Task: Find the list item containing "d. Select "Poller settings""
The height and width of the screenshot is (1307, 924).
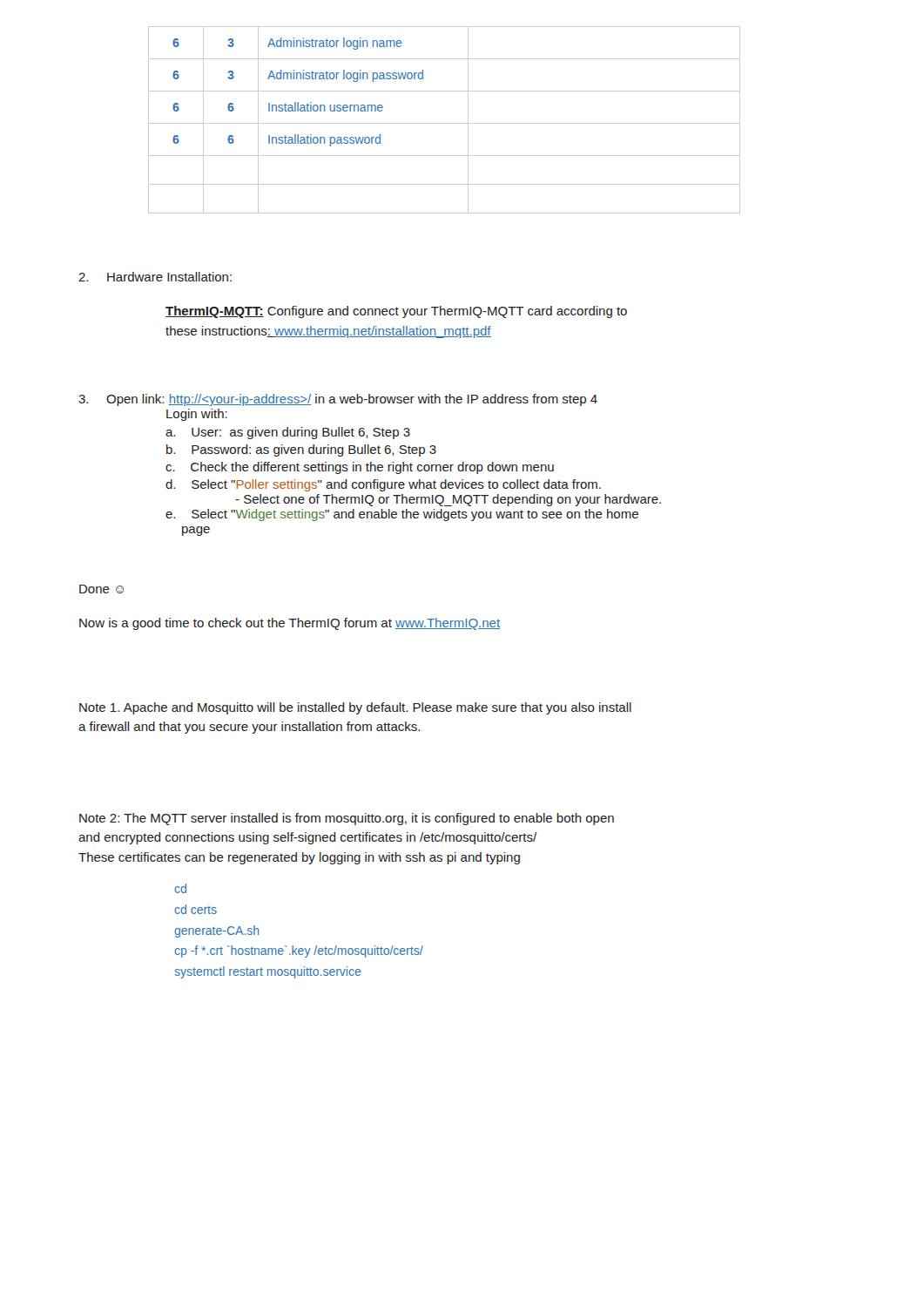Action: tap(414, 491)
